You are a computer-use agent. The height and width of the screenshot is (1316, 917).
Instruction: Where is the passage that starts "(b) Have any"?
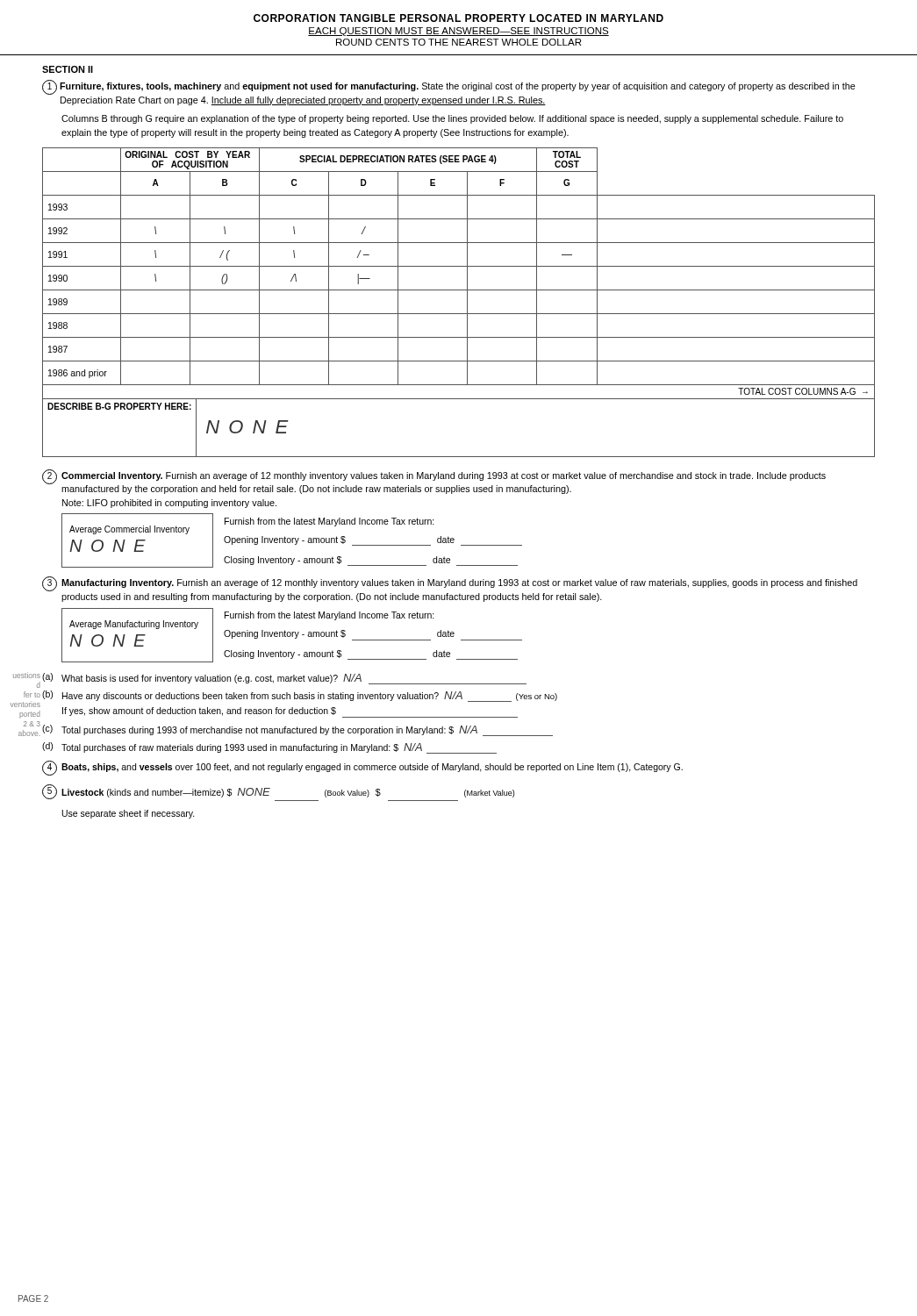(x=458, y=695)
